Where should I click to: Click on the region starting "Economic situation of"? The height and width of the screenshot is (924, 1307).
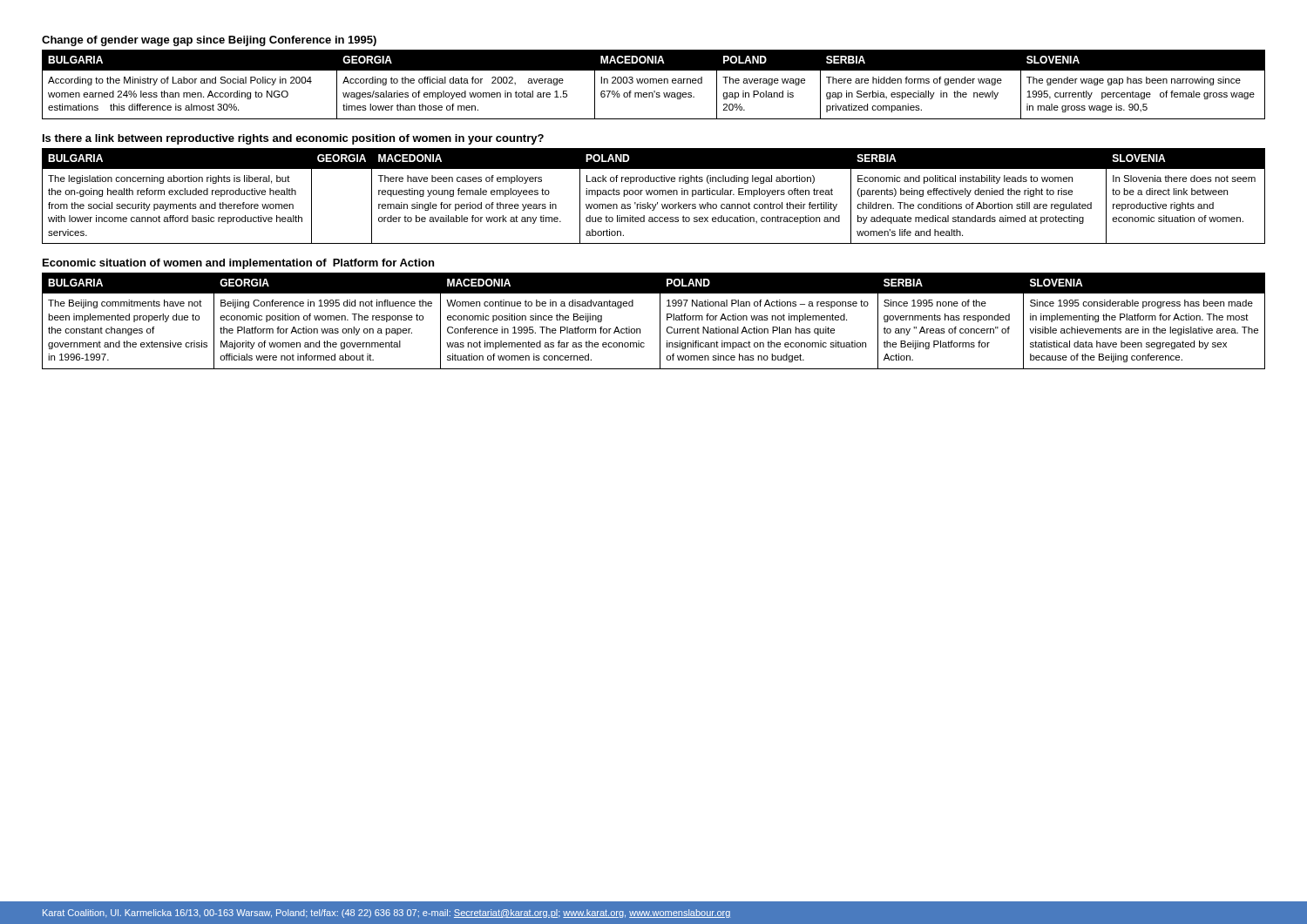(238, 263)
